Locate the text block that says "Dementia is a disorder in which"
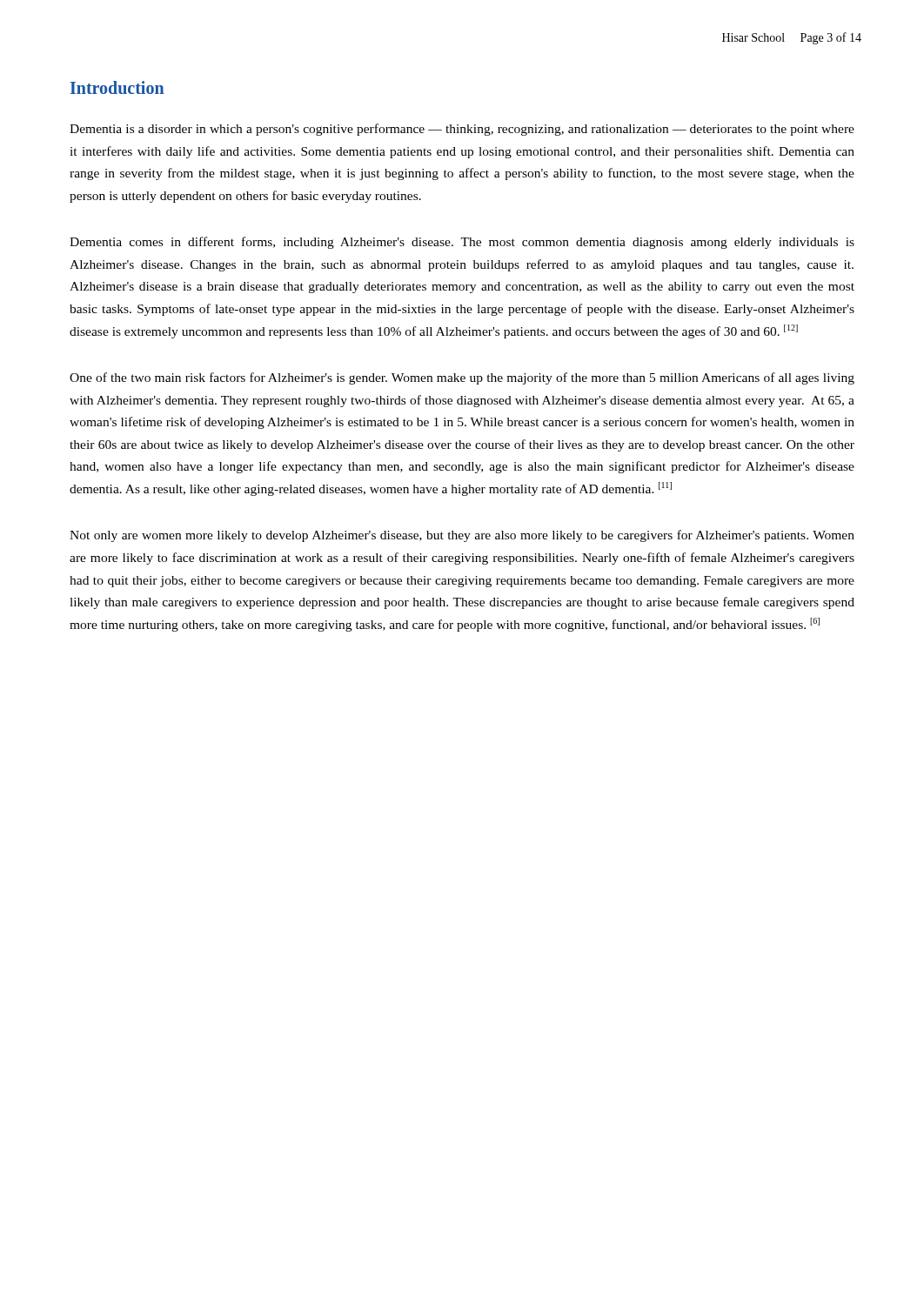This screenshot has width=924, height=1305. 462,162
